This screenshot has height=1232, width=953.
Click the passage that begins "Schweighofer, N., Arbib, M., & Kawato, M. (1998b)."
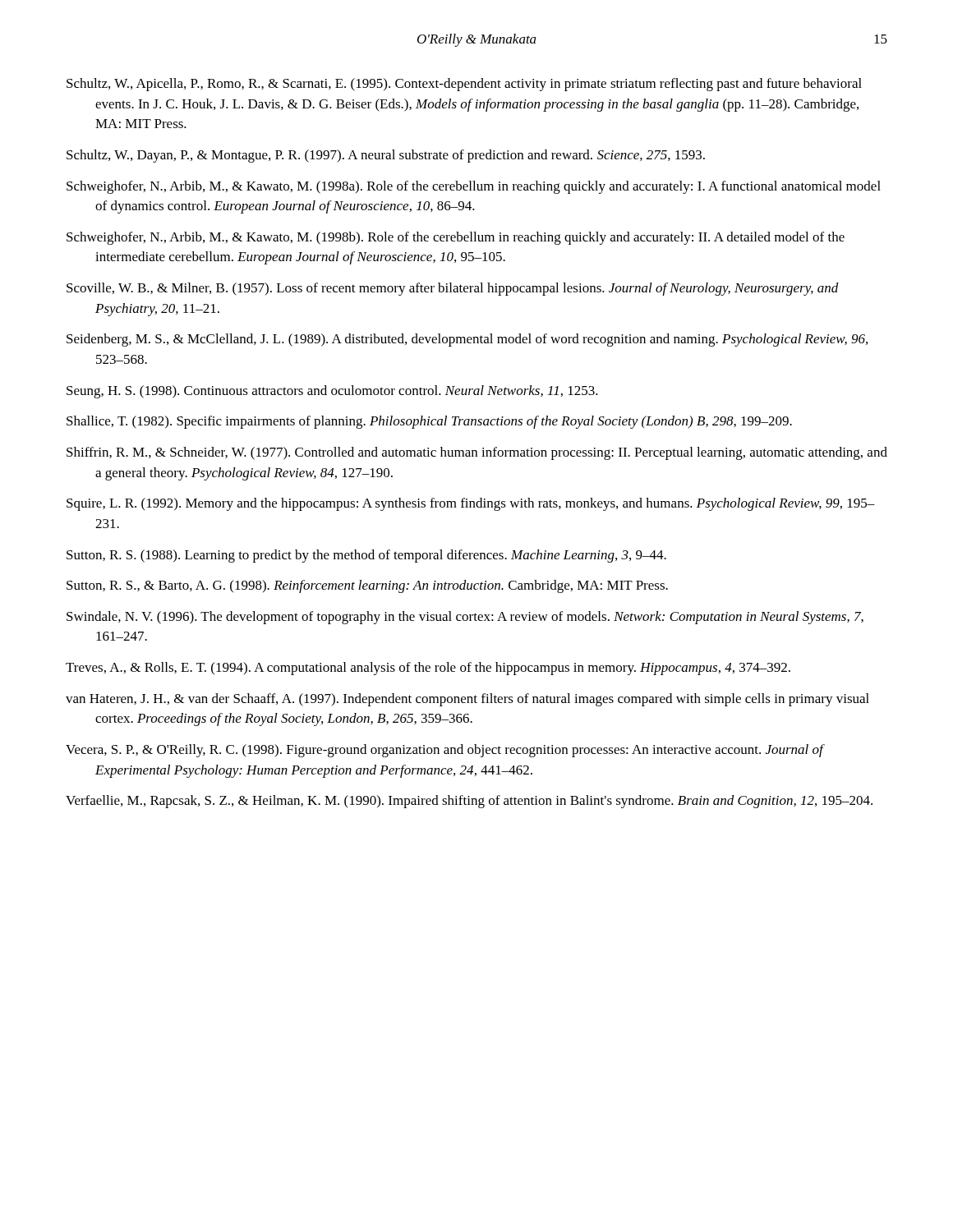coord(476,248)
